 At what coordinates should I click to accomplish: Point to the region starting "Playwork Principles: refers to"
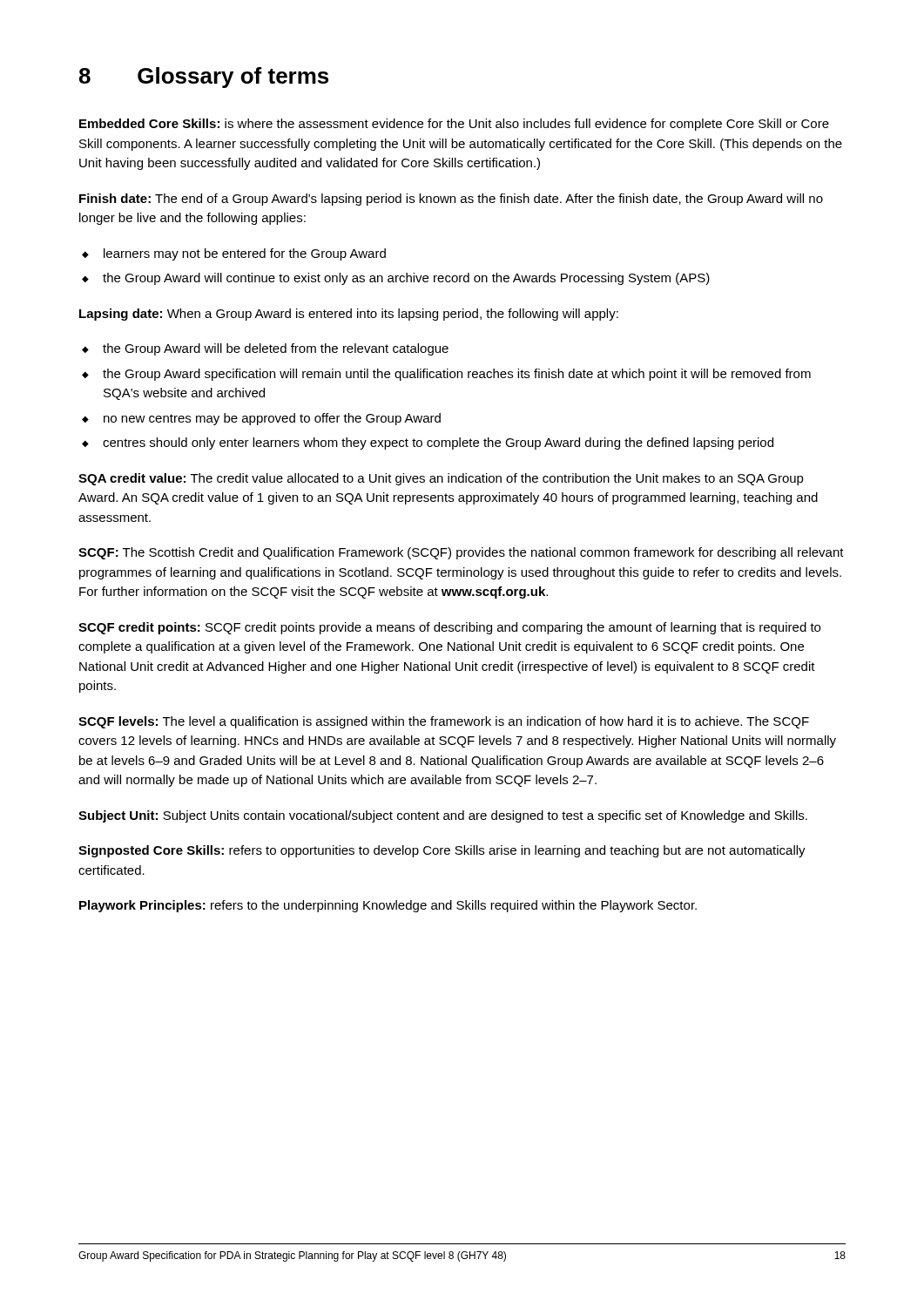point(388,905)
